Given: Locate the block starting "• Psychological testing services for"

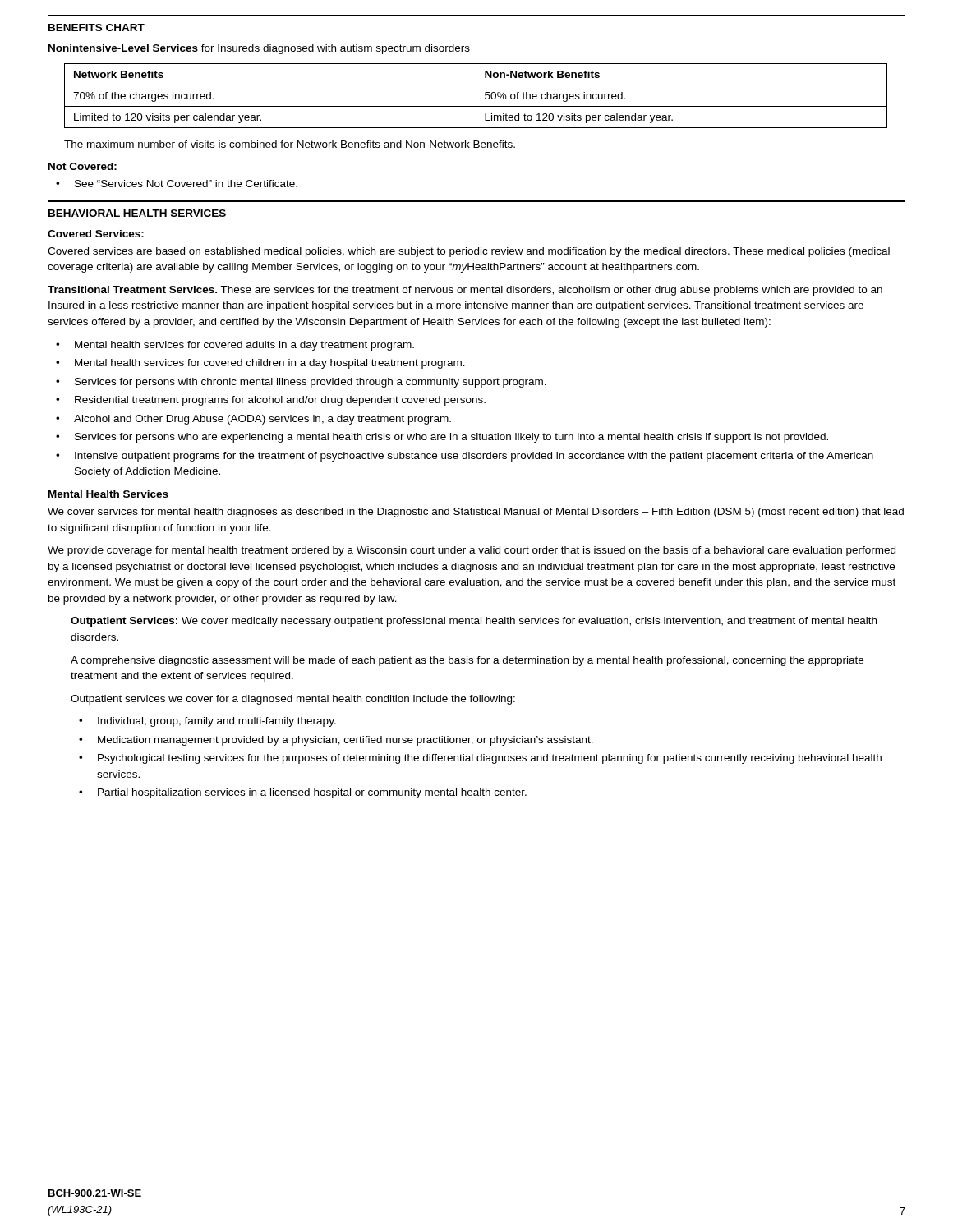Looking at the screenshot, I should click(492, 766).
